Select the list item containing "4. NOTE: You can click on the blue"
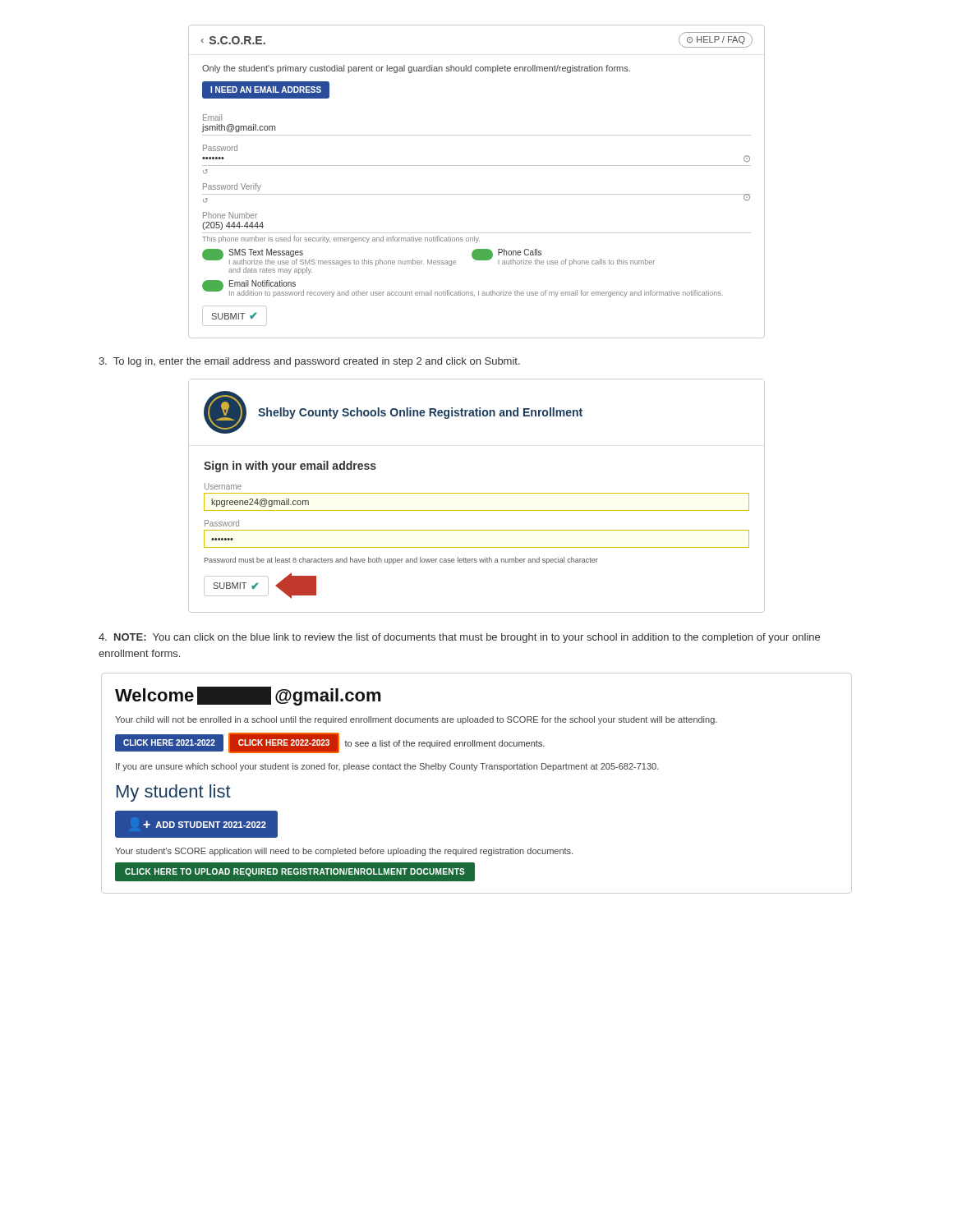This screenshot has height=1232, width=953. point(476,645)
